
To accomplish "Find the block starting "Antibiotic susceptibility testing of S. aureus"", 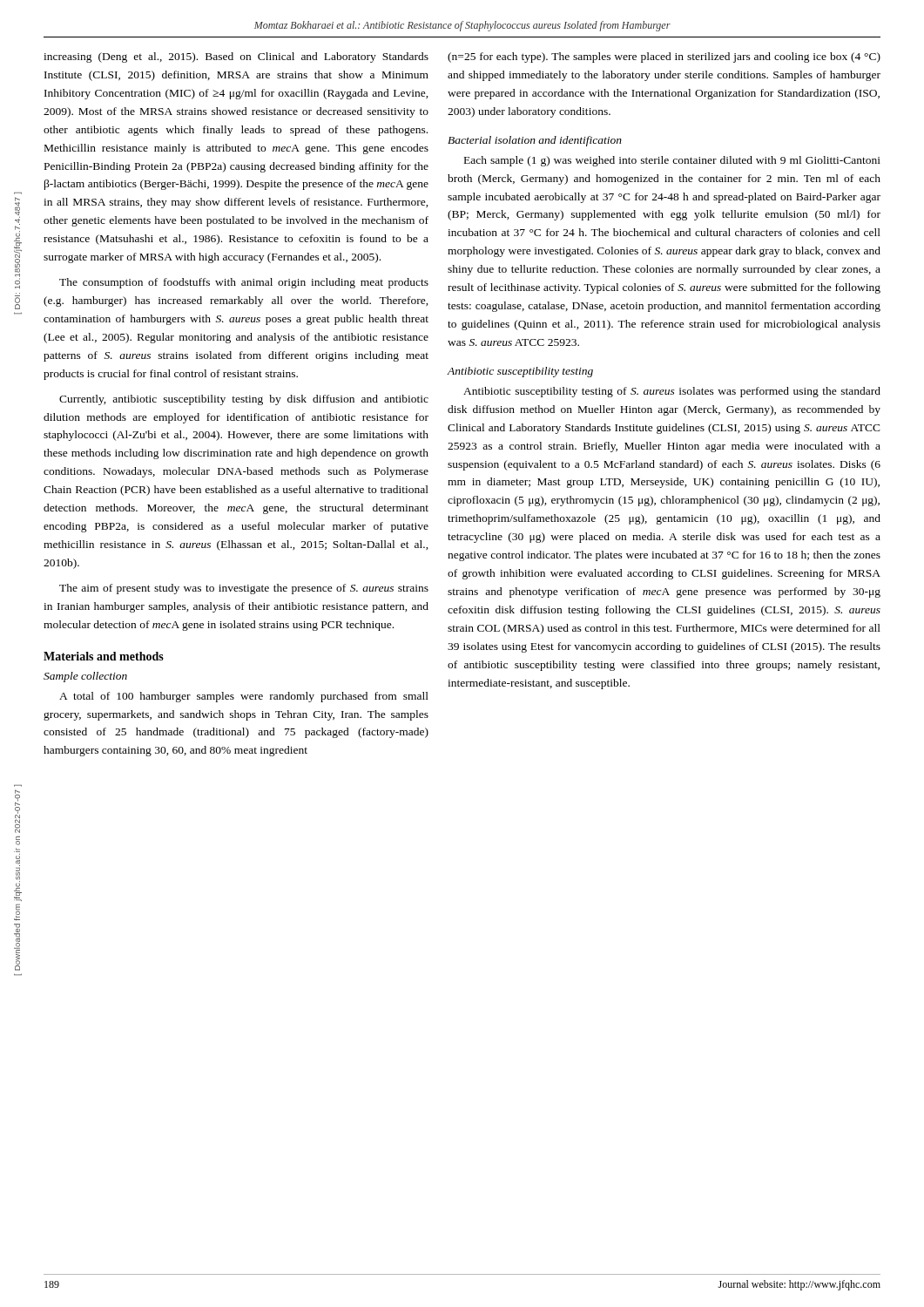I will tap(664, 537).
